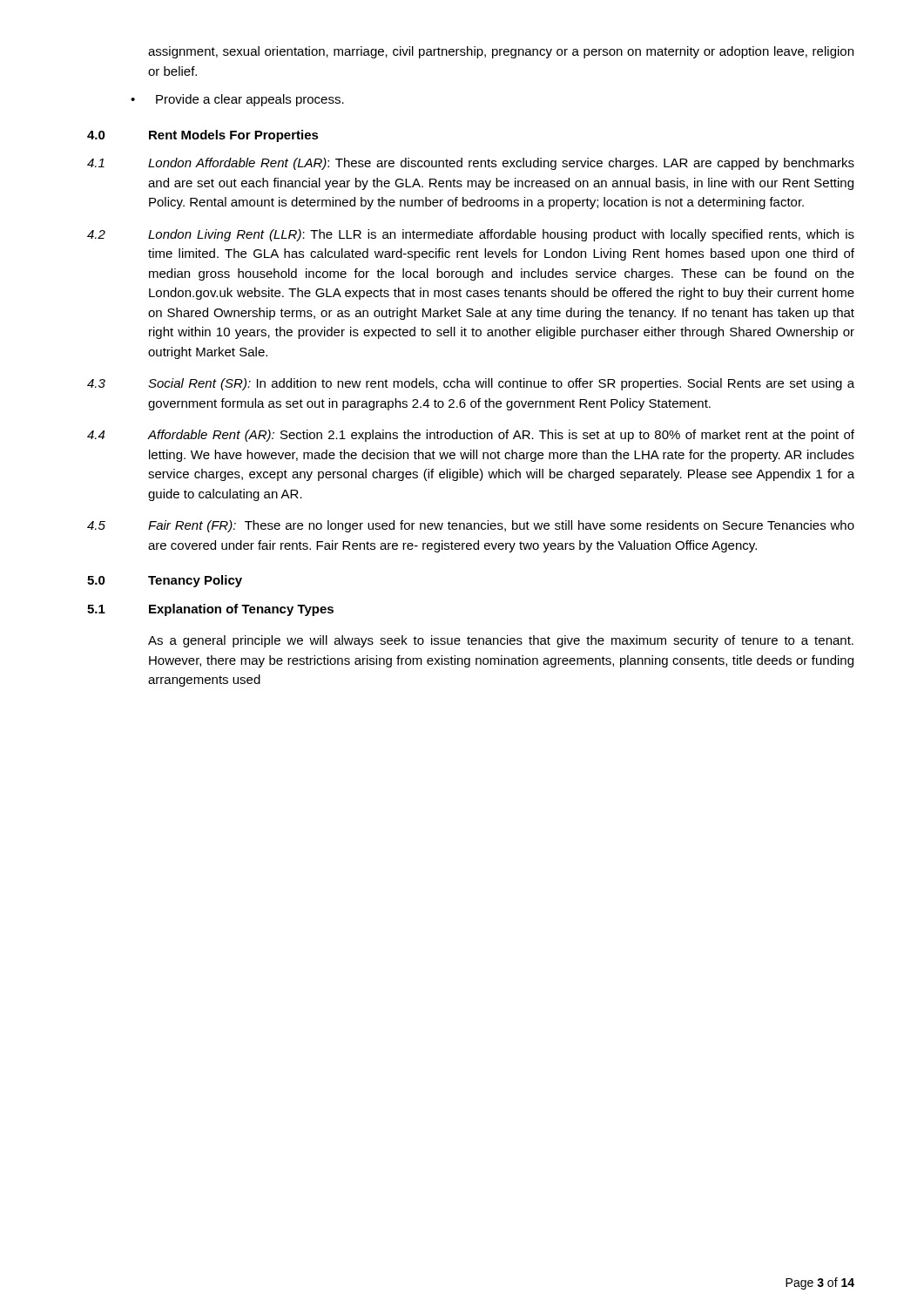Point to the text block starting "5.0 Tenancy Policy"

coord(165,581)
